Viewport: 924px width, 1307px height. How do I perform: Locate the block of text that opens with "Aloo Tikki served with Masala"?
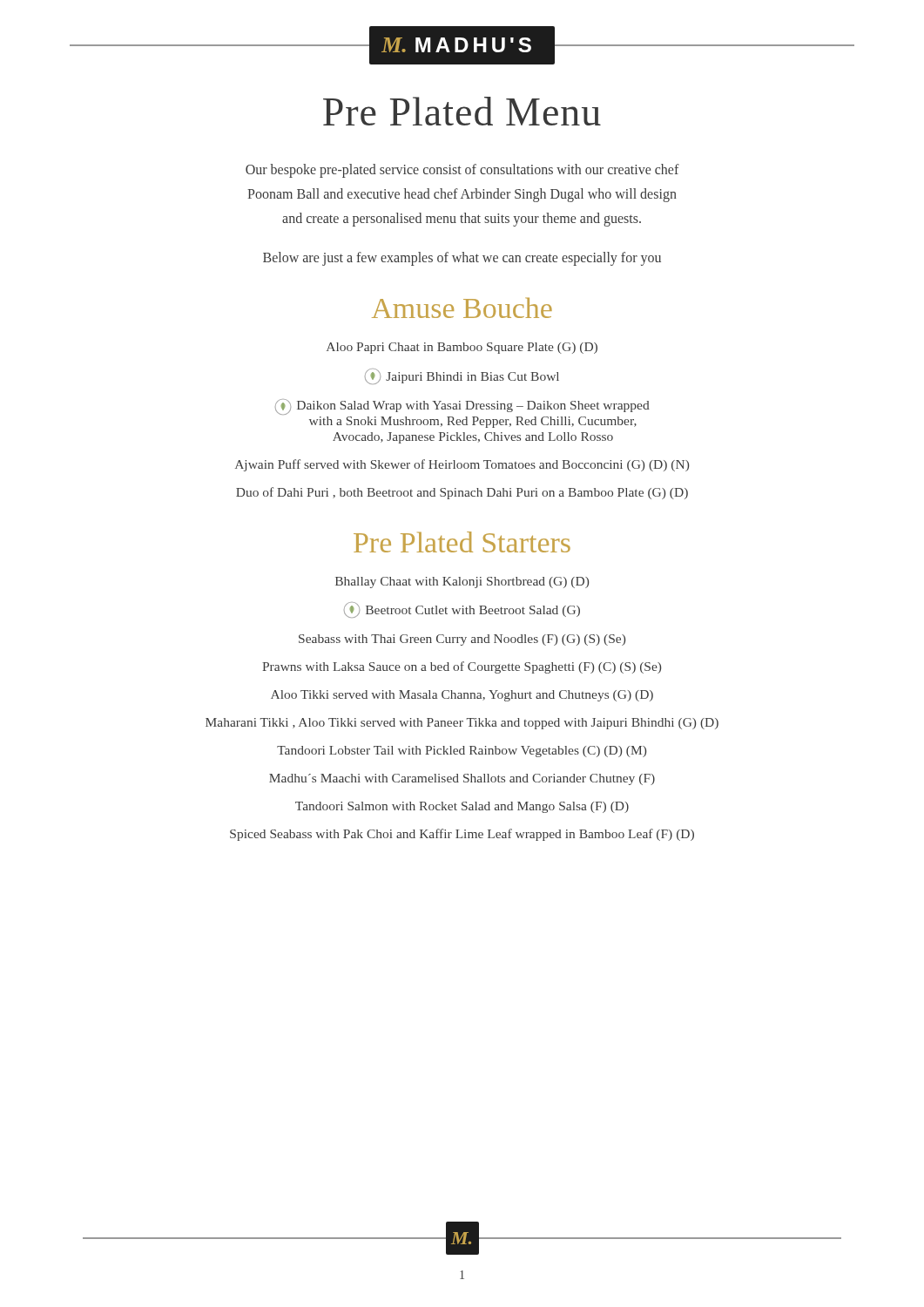462,694
